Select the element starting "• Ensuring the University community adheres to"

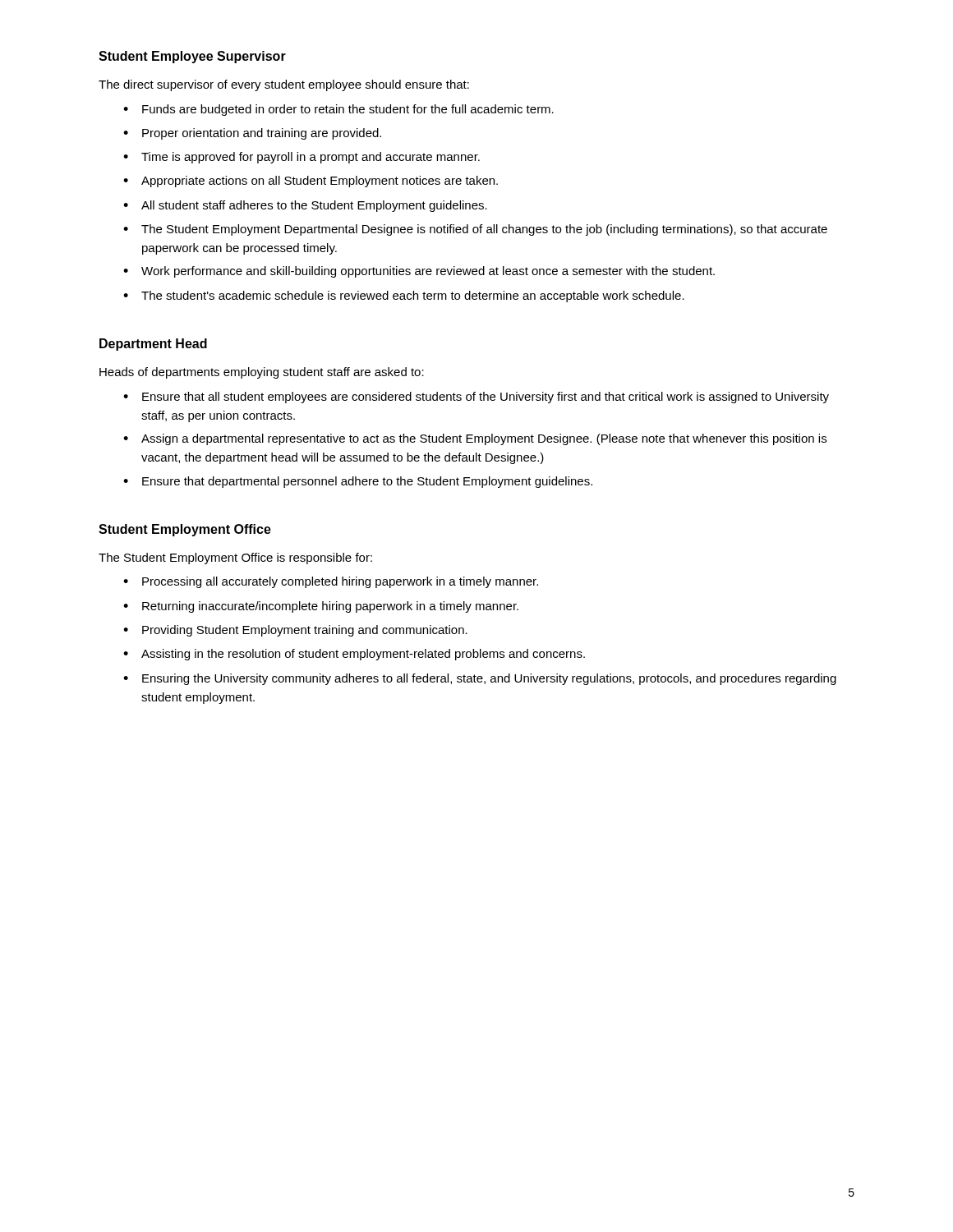pyautogui.click(x=476, y=687)
